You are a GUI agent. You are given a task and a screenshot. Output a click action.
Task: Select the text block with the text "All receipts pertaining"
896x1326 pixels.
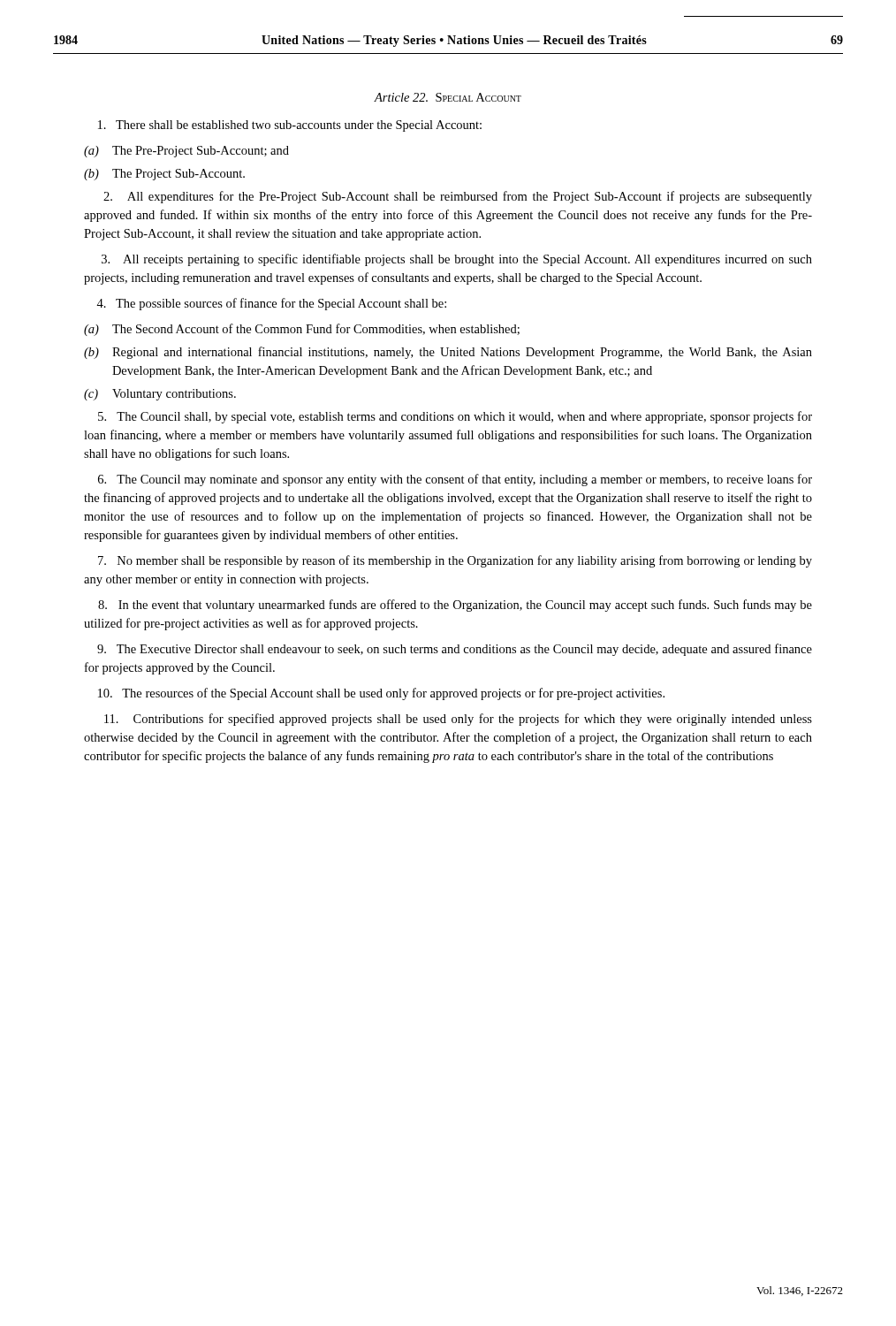pos(448,268)
